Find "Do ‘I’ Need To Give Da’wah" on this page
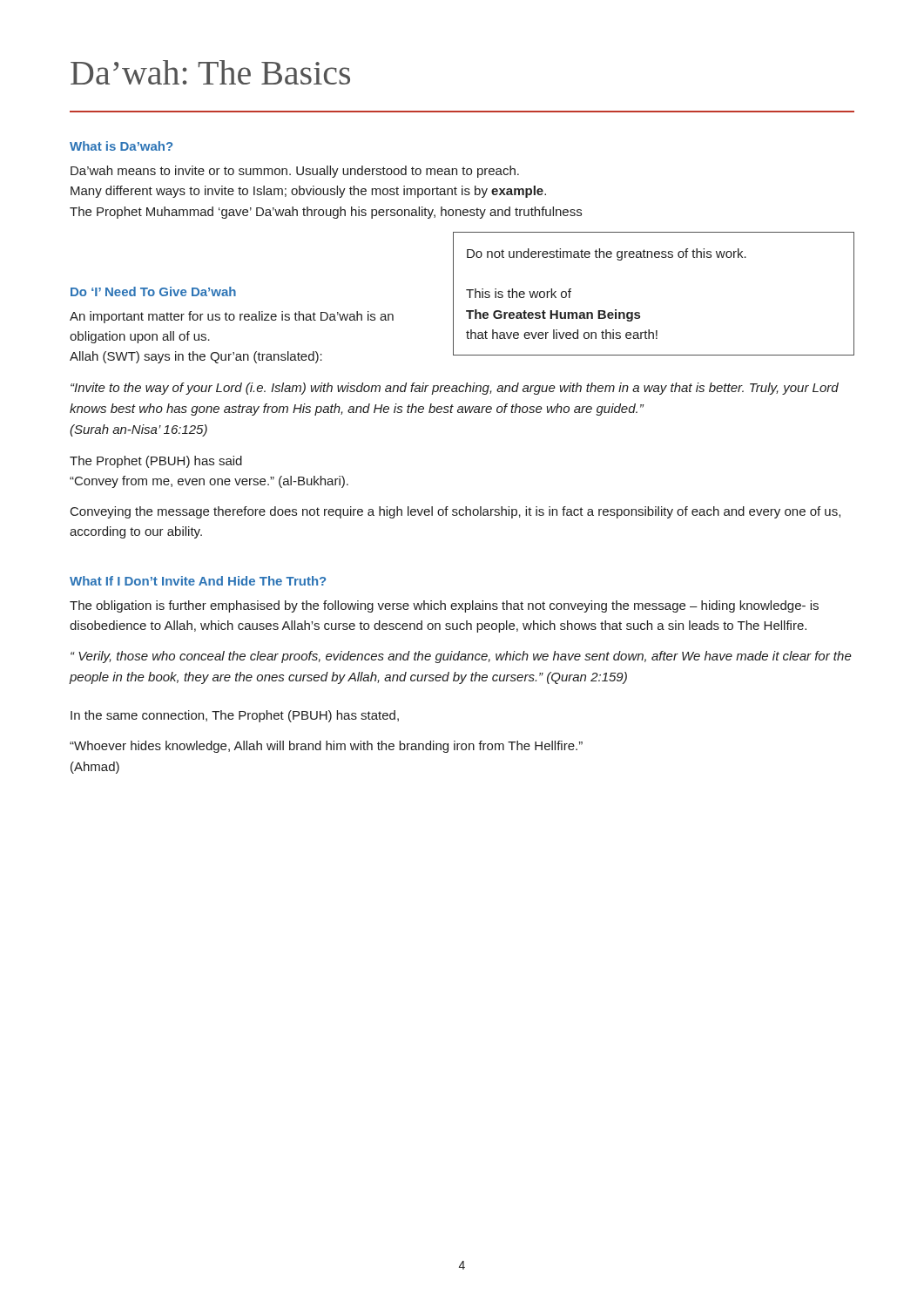This screenshot has width=924, height=1307. click(153, 291)
